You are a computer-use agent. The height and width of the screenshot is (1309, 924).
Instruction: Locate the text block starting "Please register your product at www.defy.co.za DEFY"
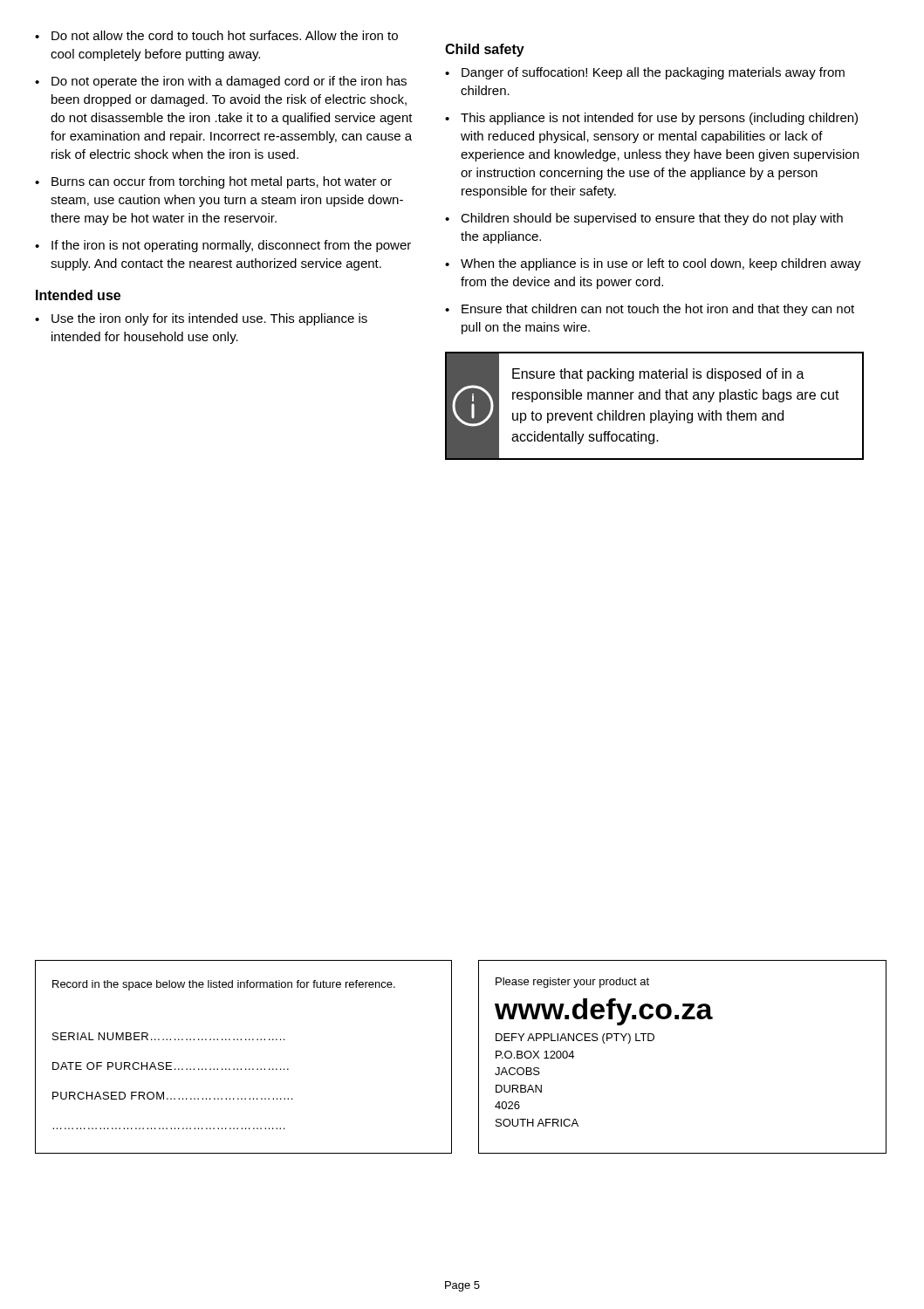[x=572, y=983]
